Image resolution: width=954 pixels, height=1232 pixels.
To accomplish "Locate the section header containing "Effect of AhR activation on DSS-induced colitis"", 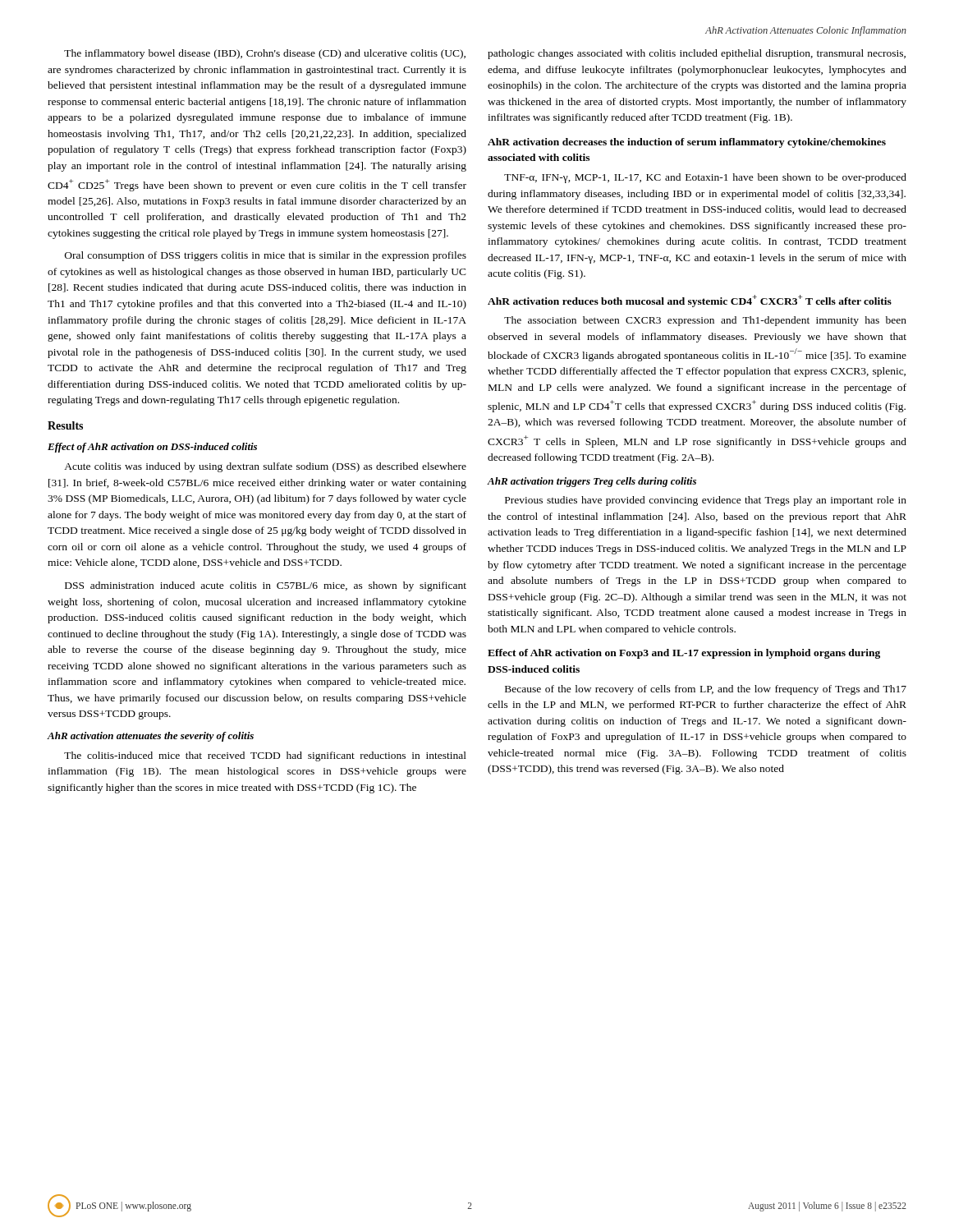I will click(x=153, y=446).
